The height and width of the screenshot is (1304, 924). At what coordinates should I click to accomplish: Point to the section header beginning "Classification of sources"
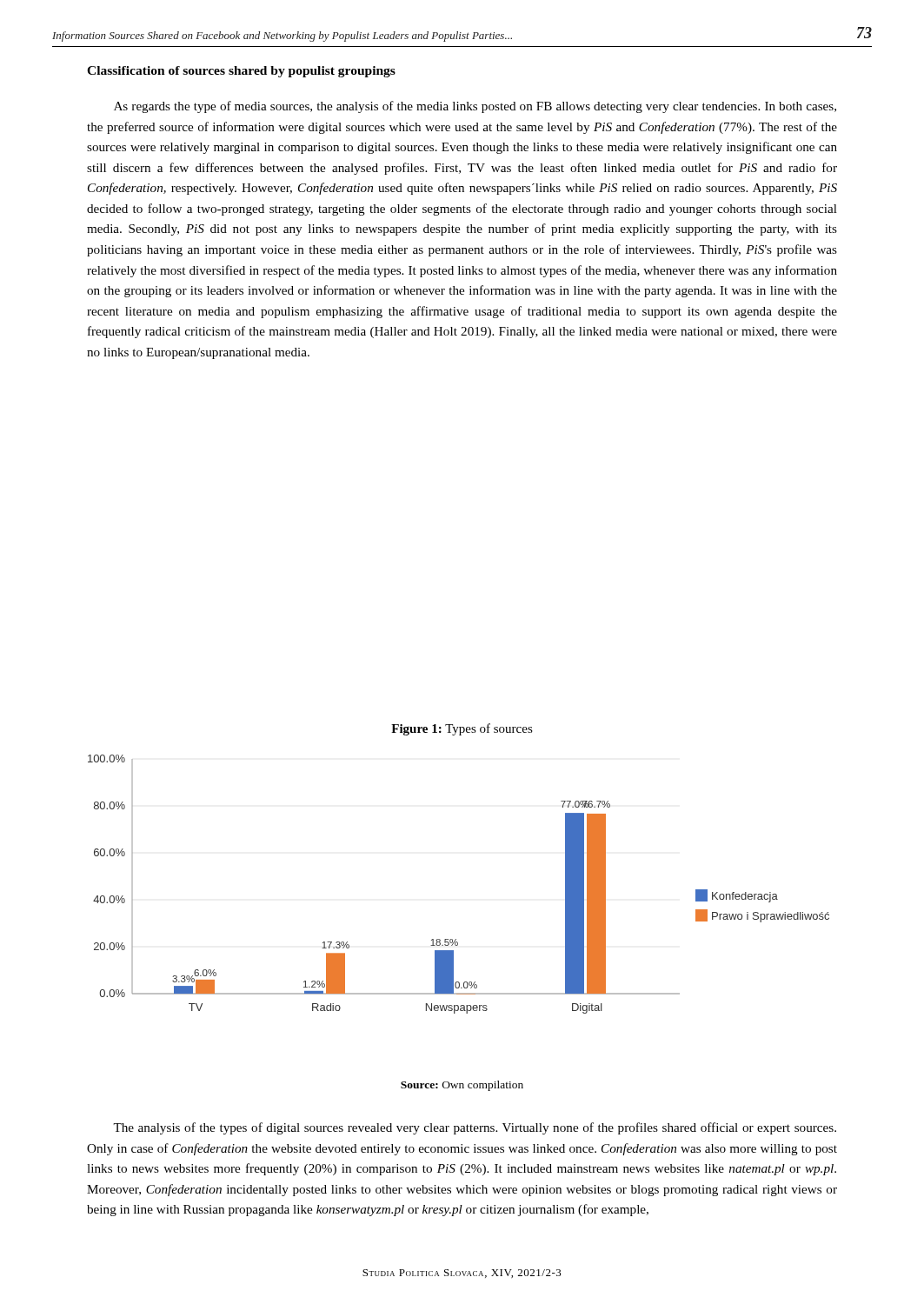tap(241, 70)
